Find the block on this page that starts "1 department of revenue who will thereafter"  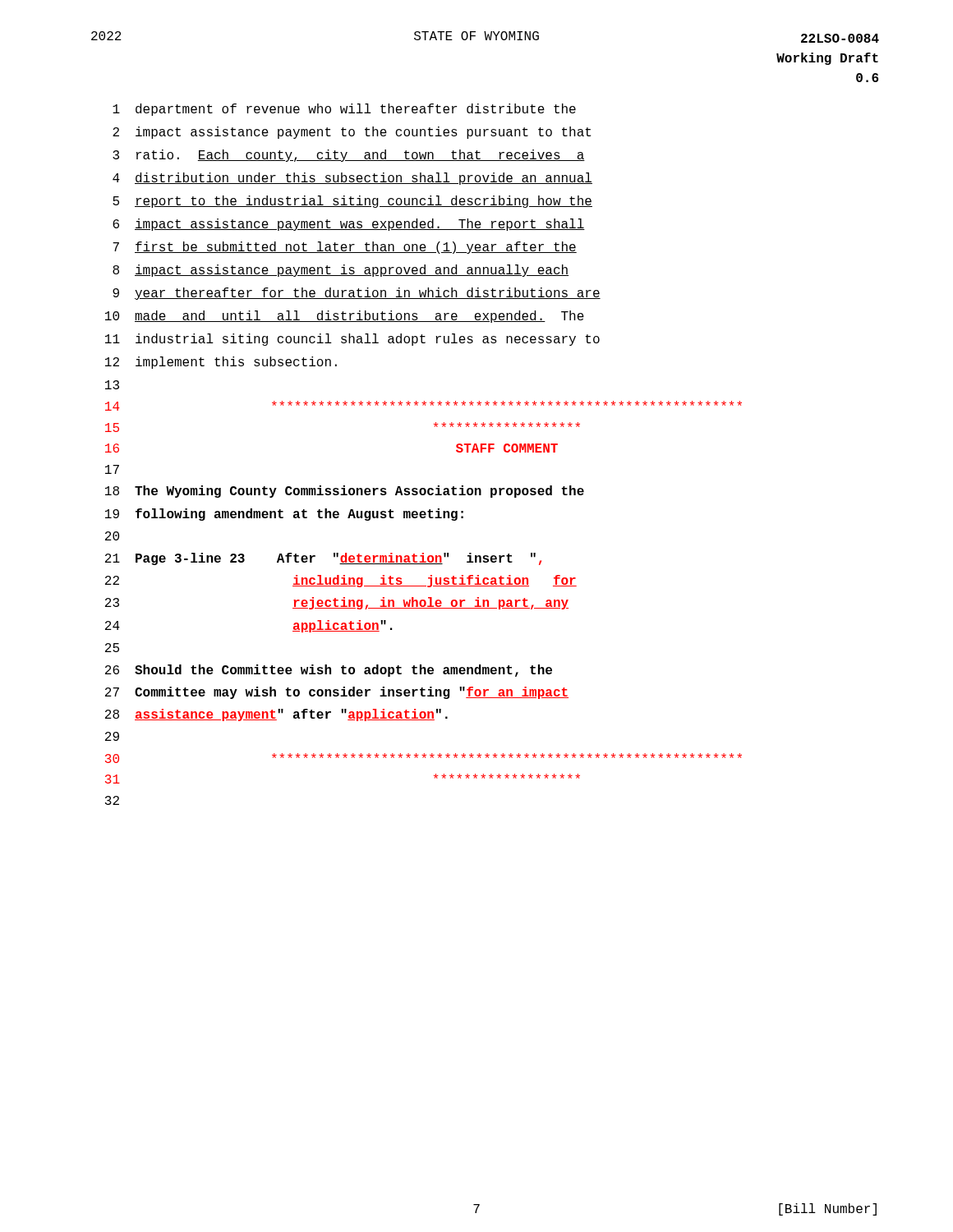coord(485,248)
